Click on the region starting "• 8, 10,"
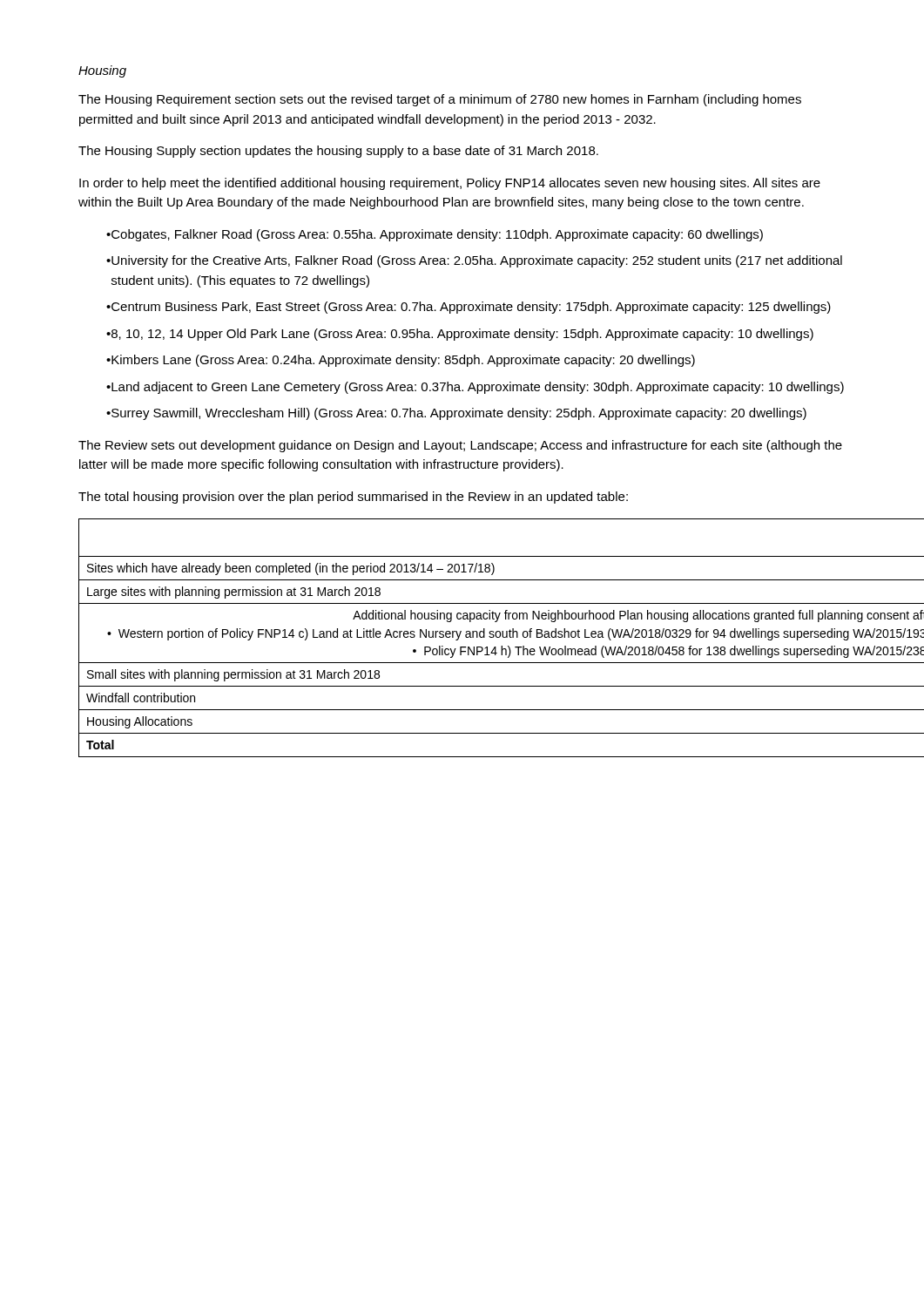 coord(462,334)
